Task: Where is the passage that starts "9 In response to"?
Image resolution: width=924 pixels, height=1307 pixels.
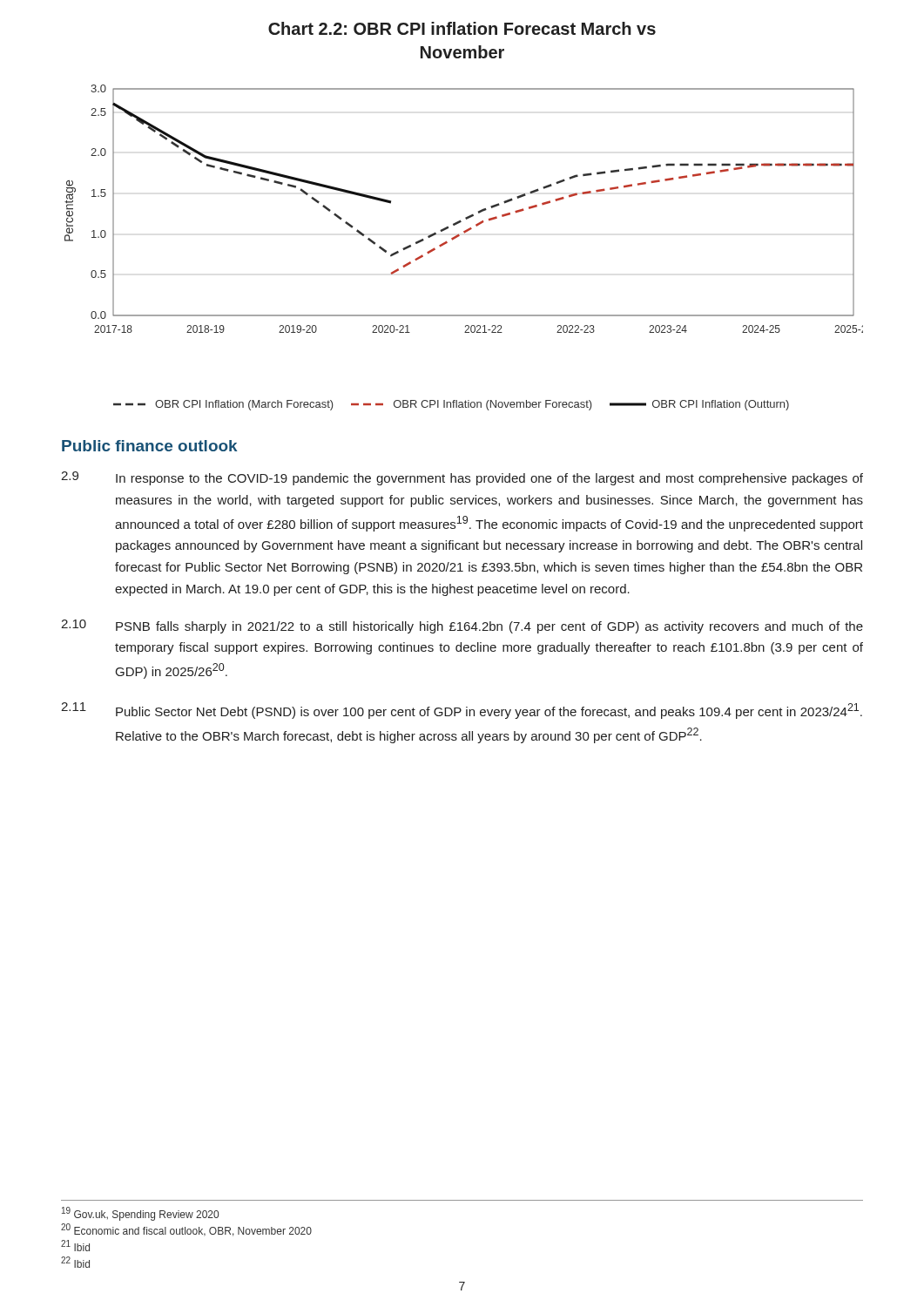Action: pos(462,534)
